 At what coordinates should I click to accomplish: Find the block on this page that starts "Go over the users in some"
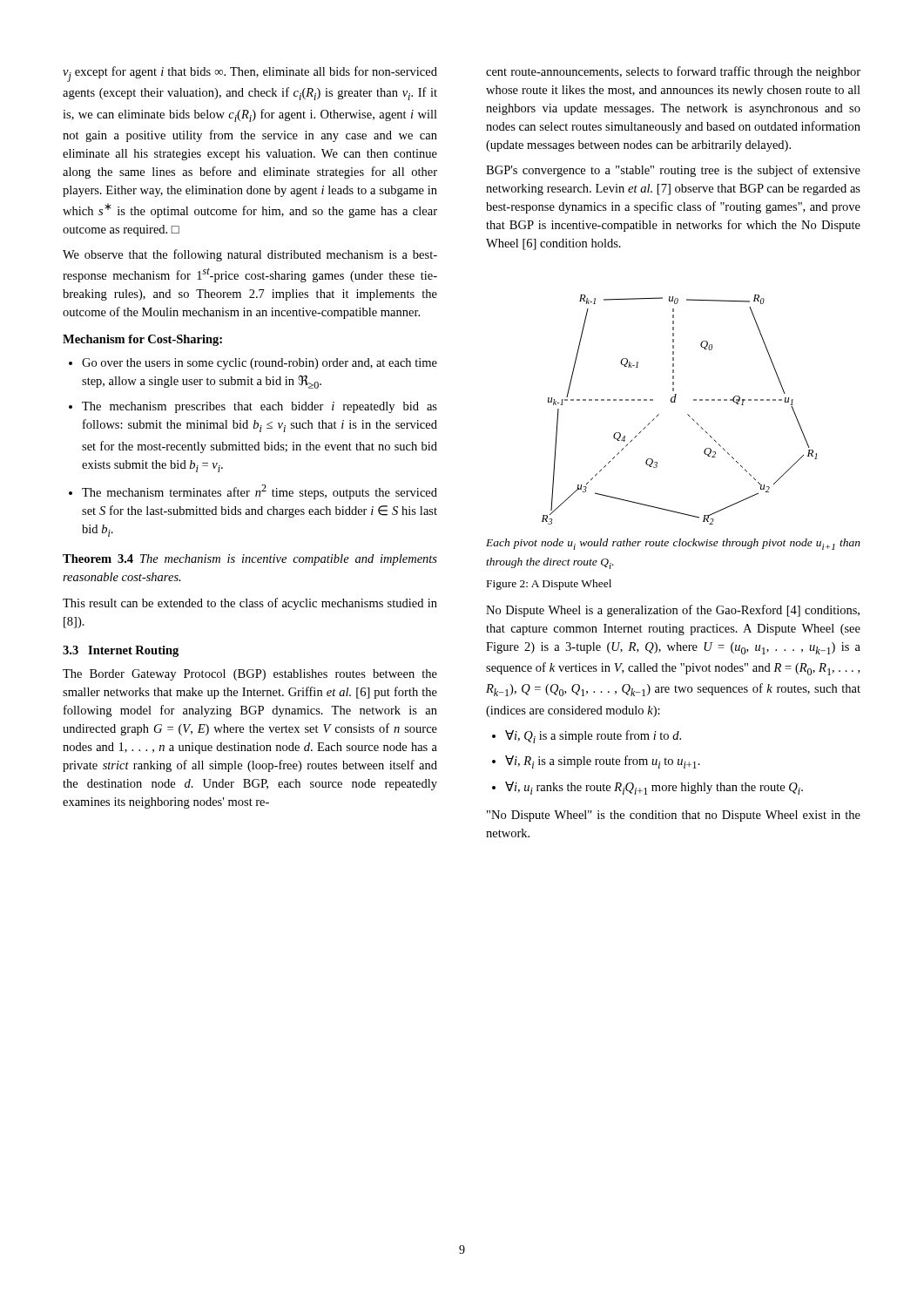260,374
